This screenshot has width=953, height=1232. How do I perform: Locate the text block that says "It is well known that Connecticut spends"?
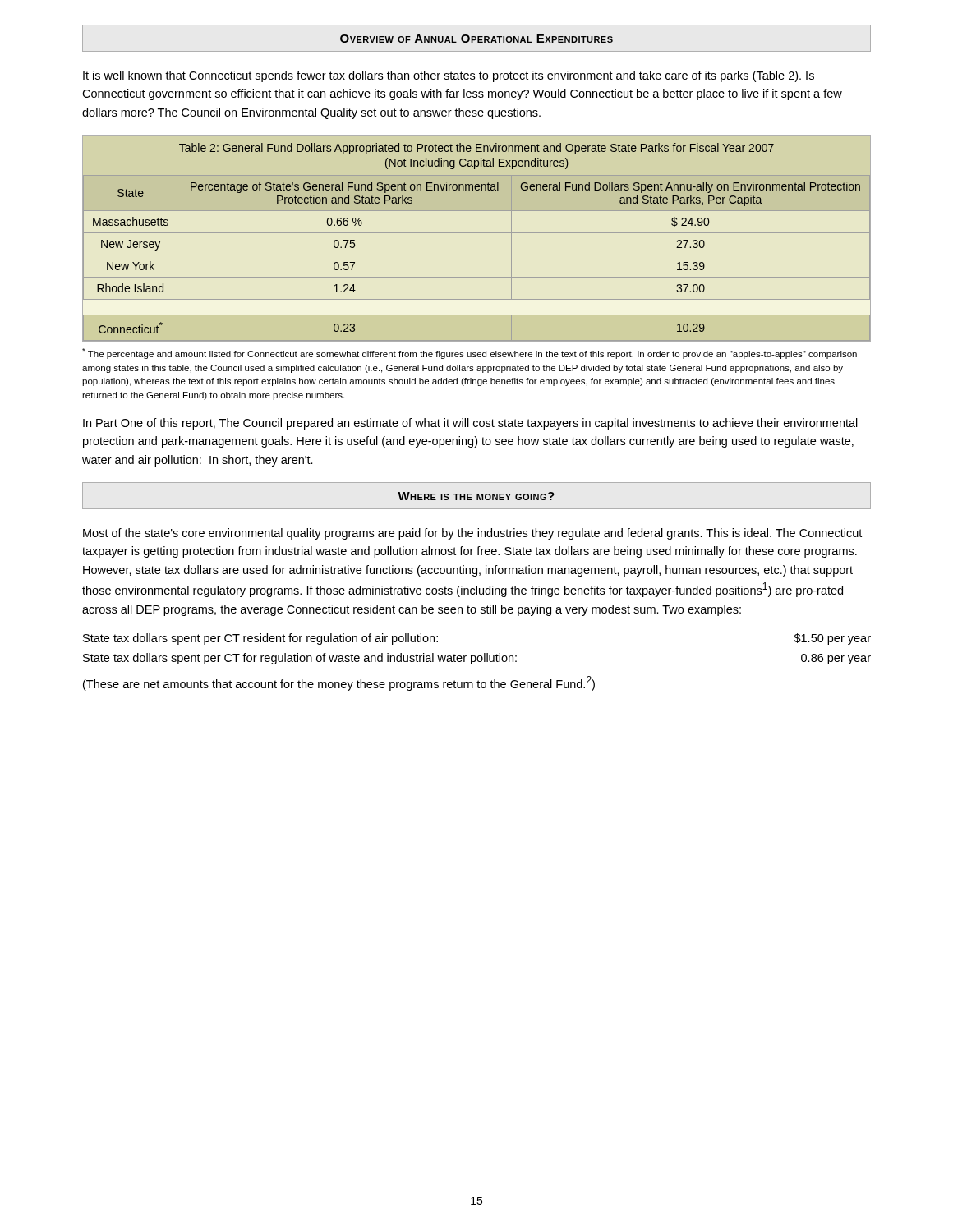[x=462, y=94]
